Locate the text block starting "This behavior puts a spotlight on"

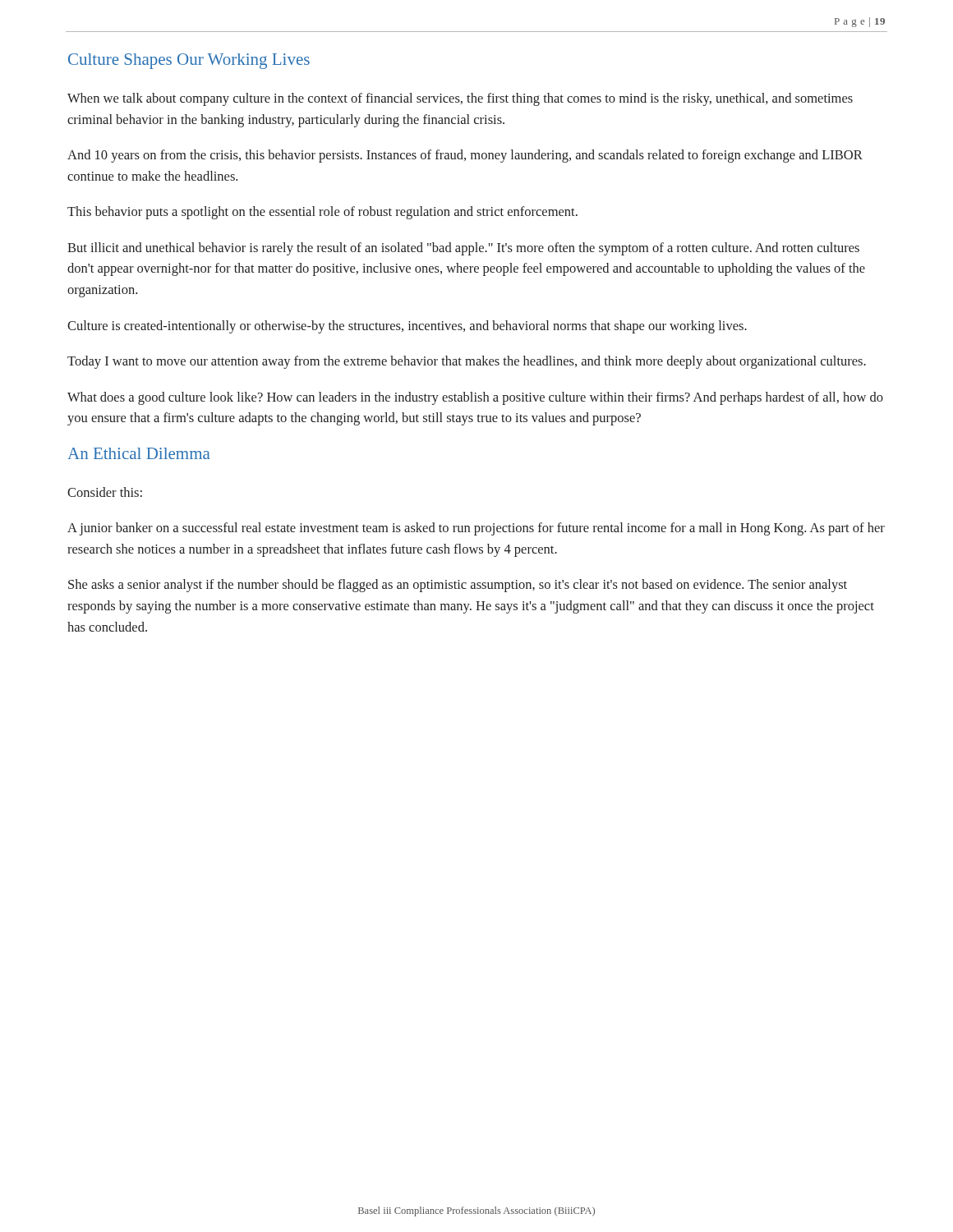point(323,212)
